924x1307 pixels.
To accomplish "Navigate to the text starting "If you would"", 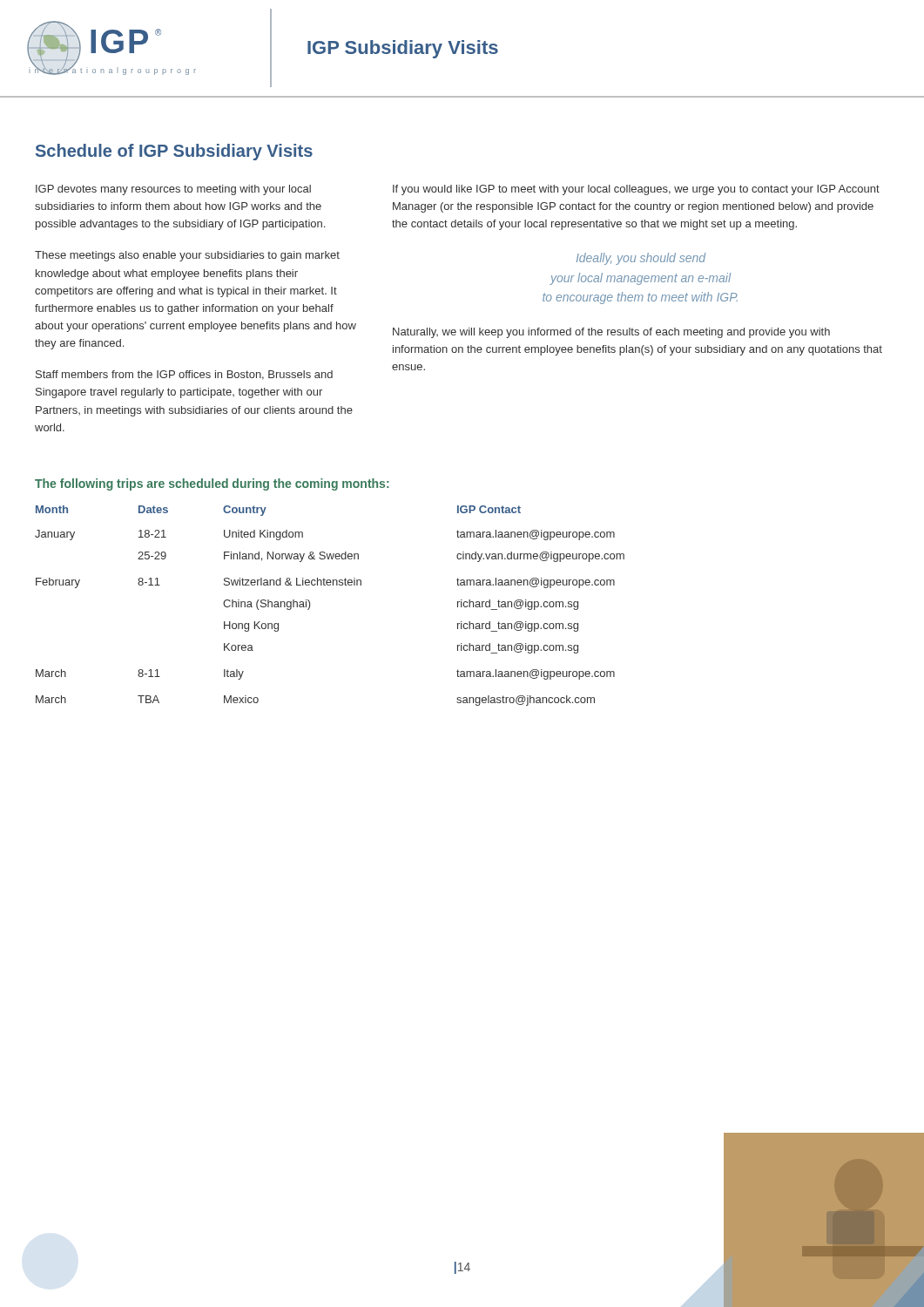I will pyautogui.click(x=636, y=206).
